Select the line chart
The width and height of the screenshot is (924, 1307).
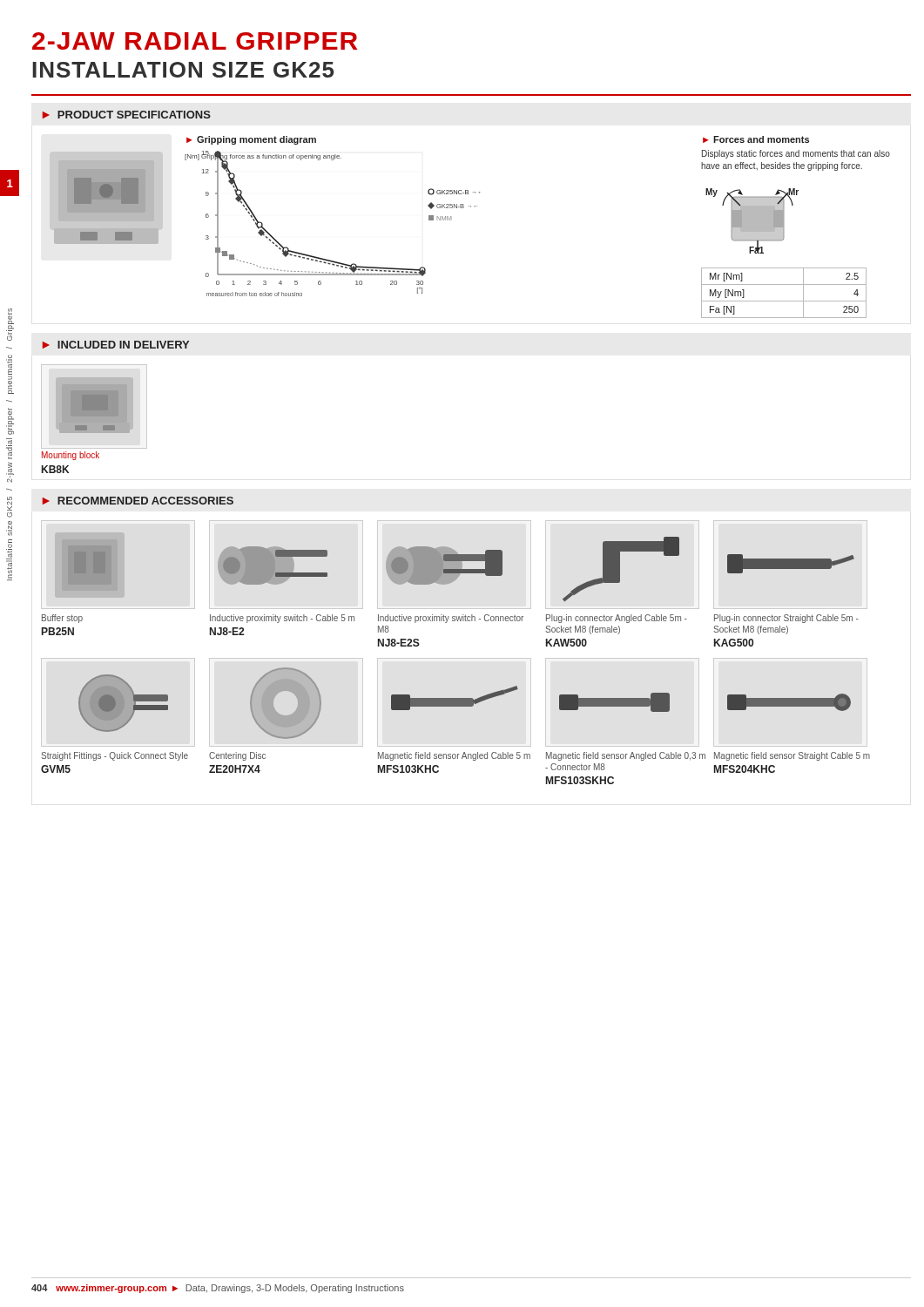click(x=438, y=223)
